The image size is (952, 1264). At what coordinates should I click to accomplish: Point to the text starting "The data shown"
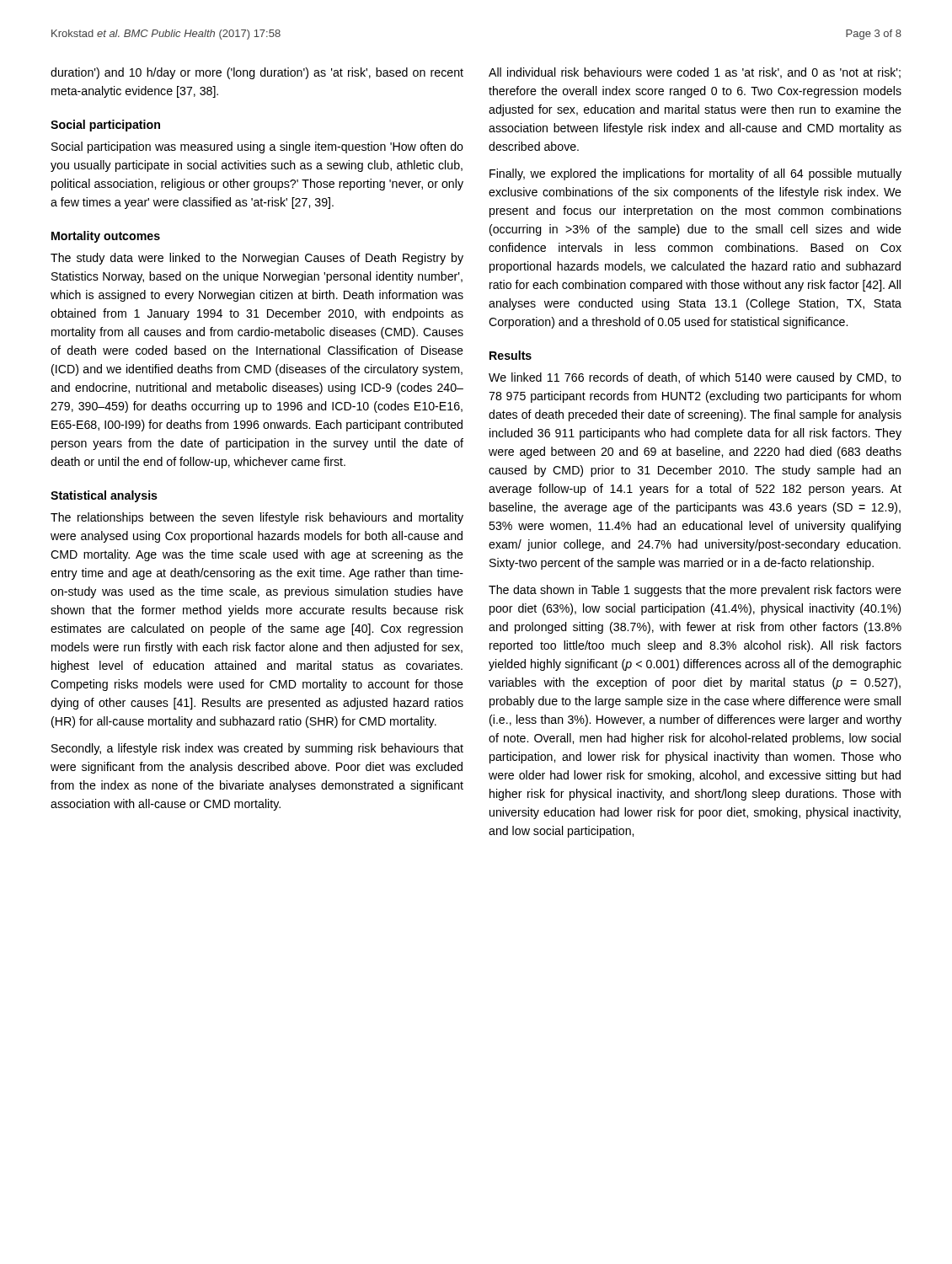695,710
